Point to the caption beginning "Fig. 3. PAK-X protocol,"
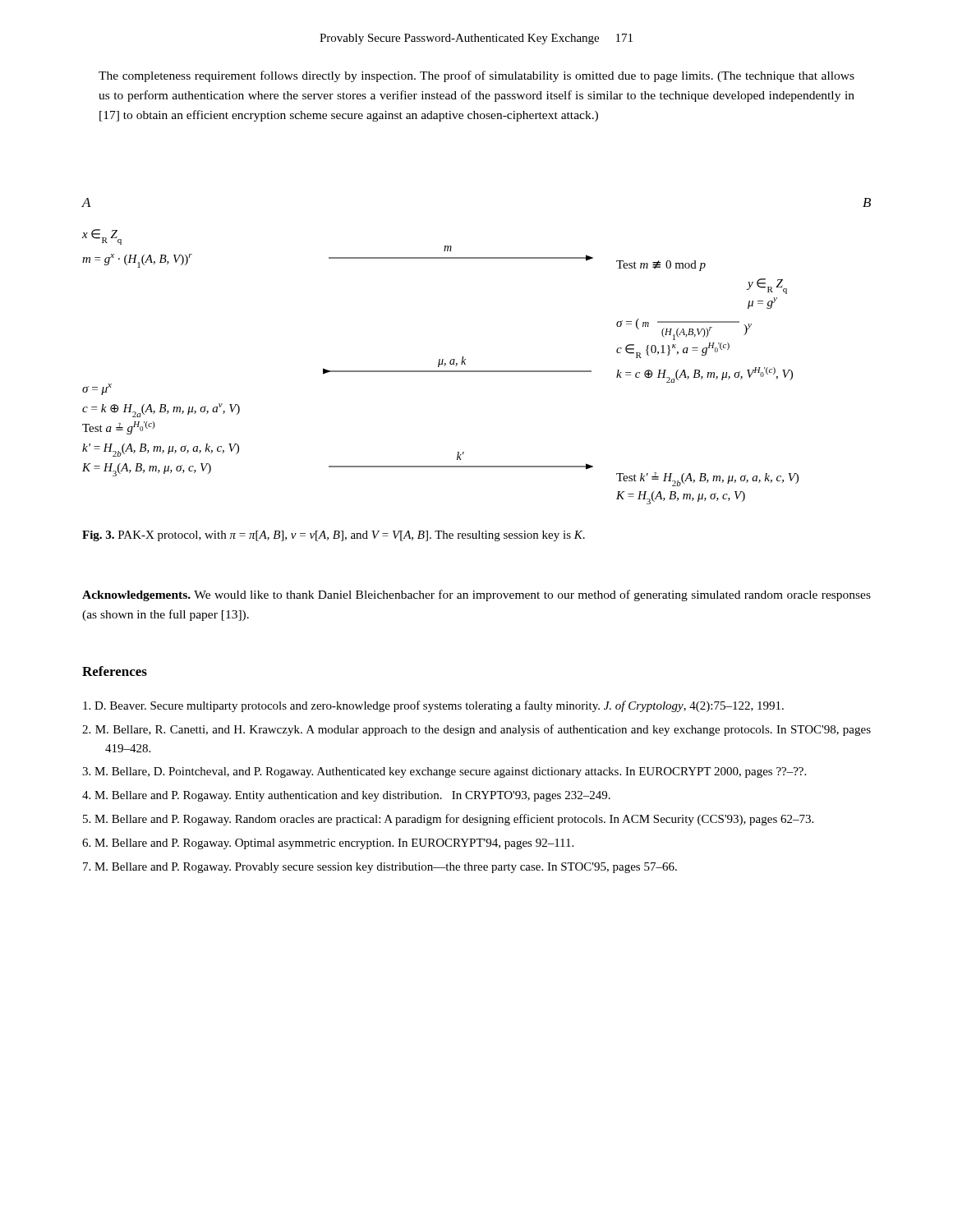 pos(334,535)
